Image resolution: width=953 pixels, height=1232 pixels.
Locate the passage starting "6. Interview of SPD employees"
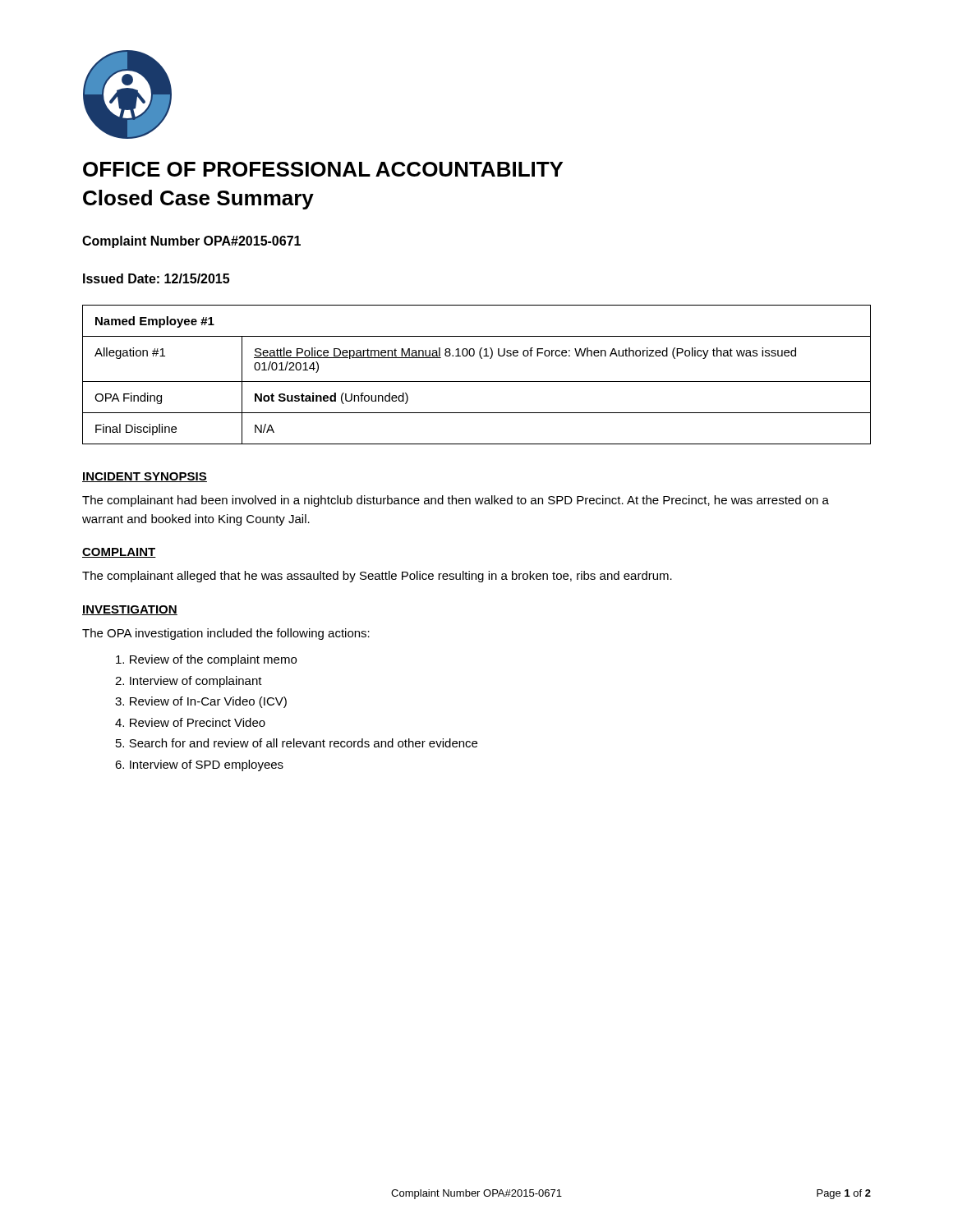199,764
